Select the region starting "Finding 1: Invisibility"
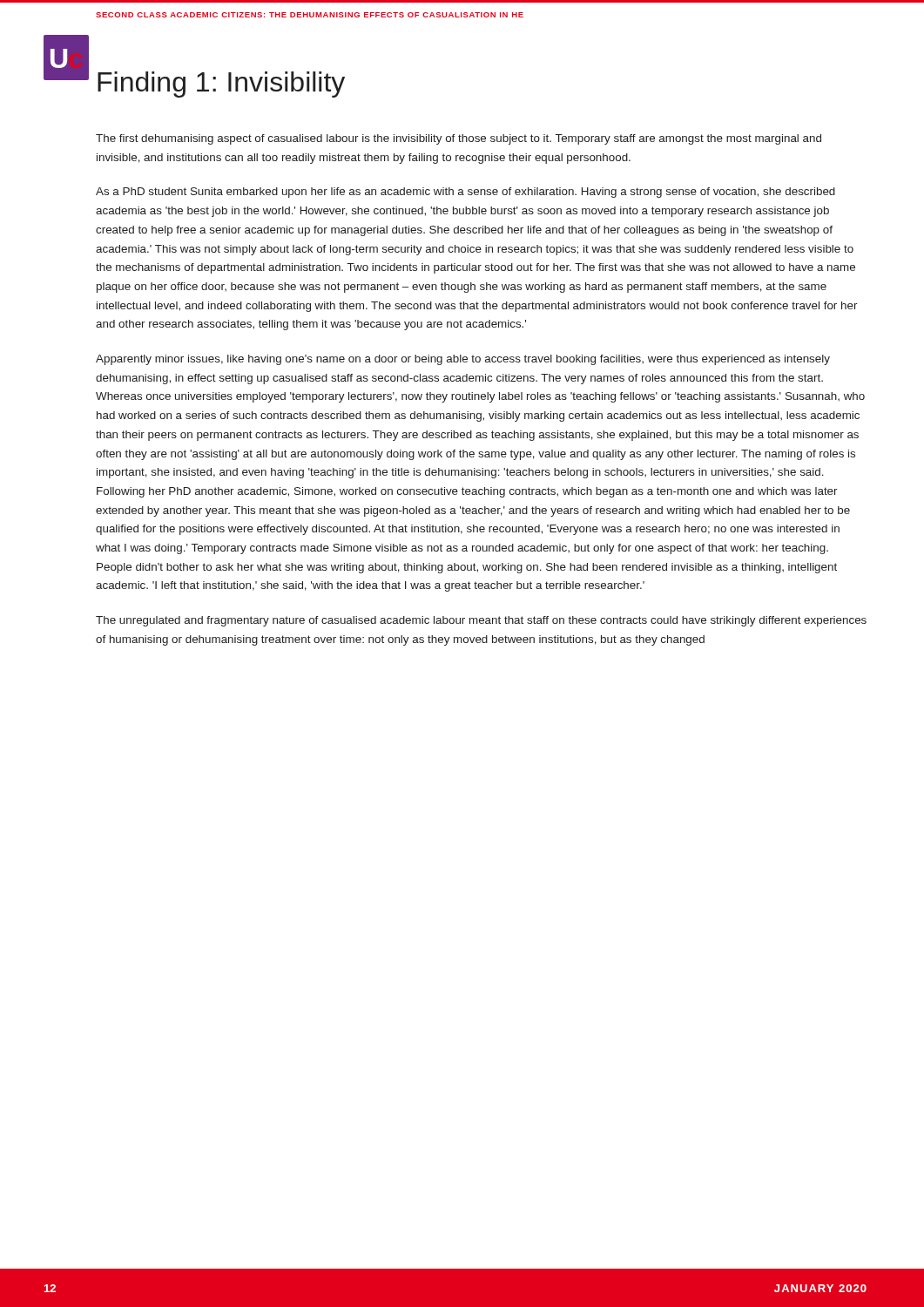924x1307 pixels. [221, 82]
